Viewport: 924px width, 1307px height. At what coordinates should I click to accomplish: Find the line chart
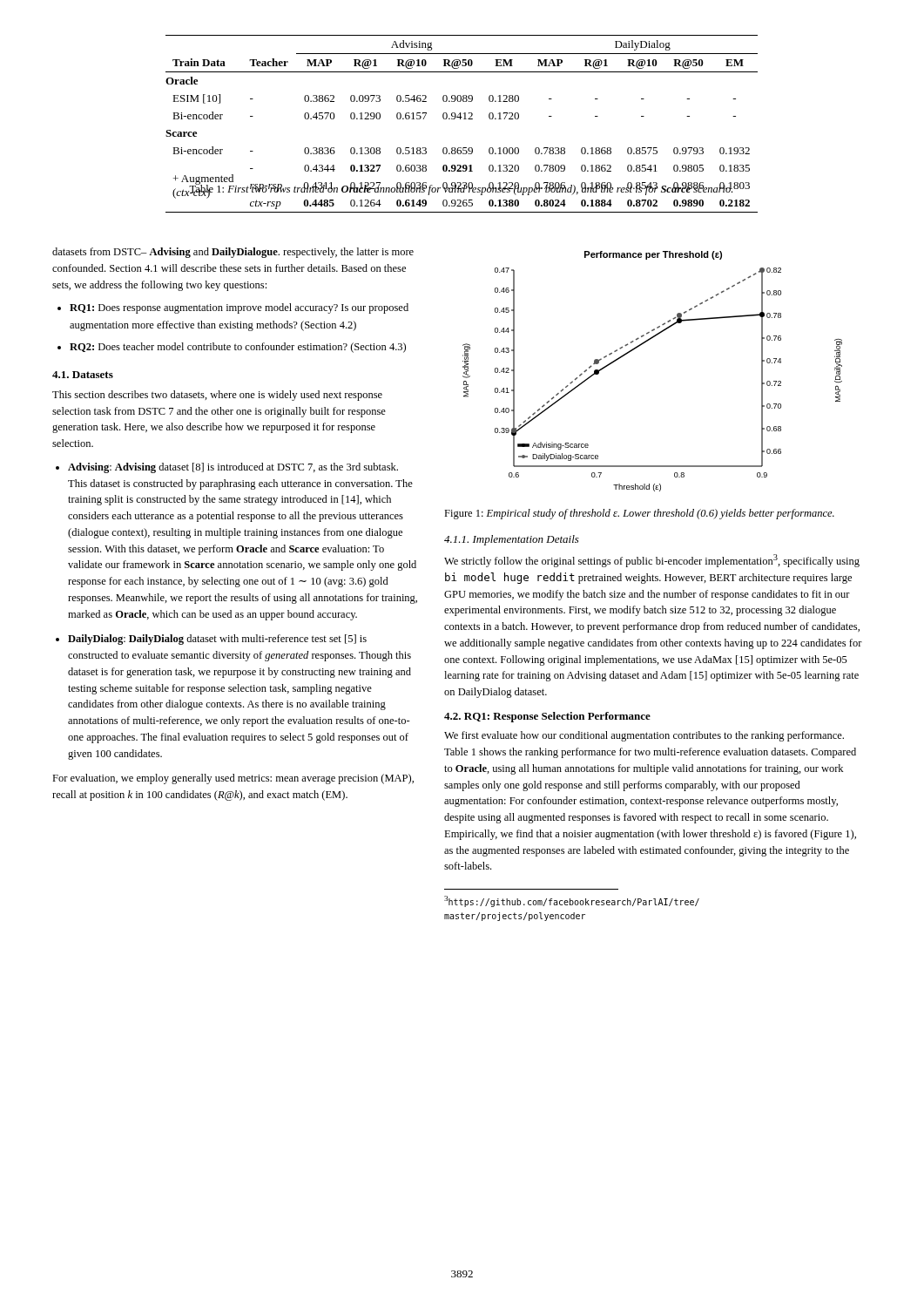point(653,373)
